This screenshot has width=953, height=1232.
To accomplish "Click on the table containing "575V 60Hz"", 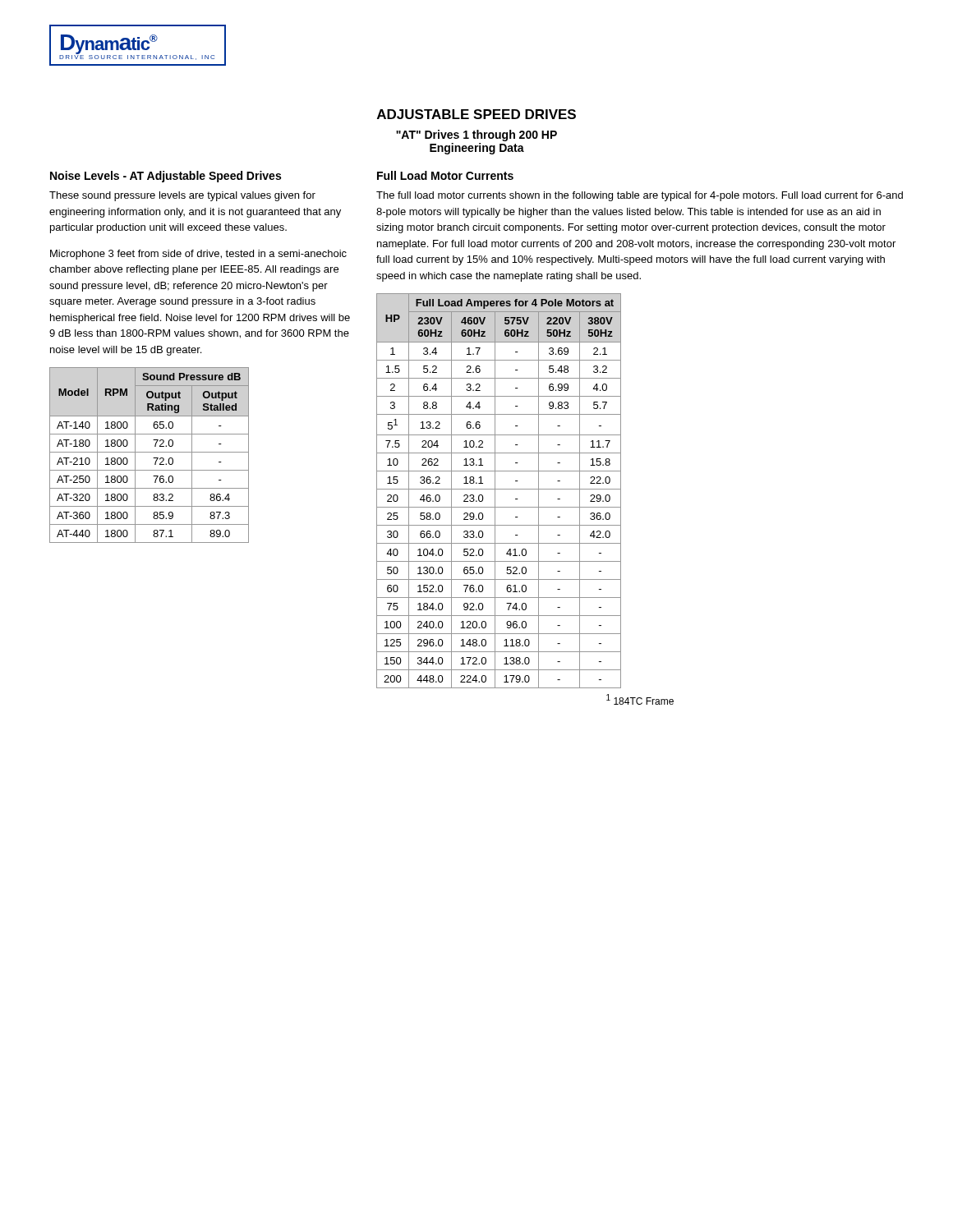I will 640,491.
